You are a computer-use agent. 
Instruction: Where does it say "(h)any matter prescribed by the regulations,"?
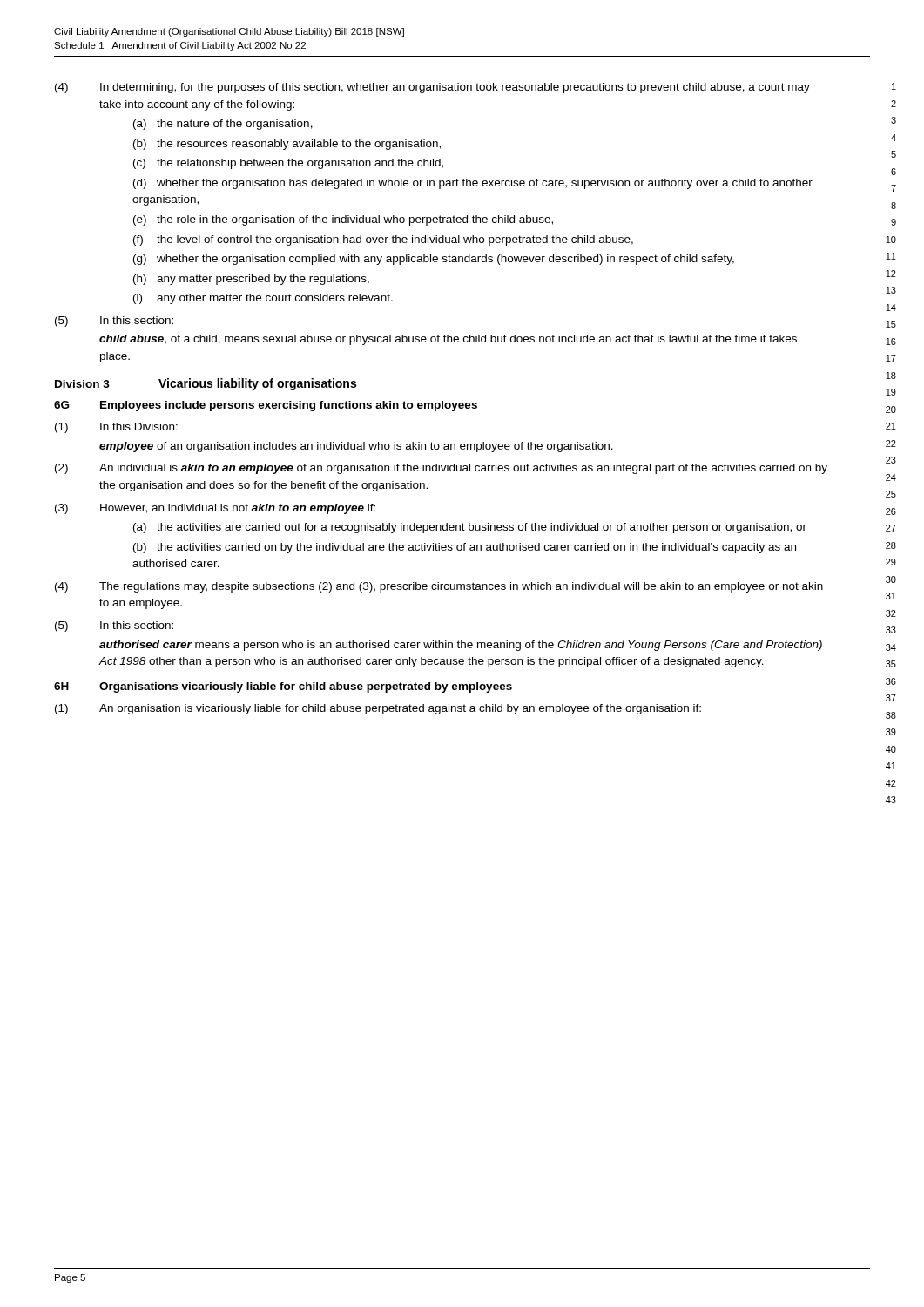(x=251, y=280)
